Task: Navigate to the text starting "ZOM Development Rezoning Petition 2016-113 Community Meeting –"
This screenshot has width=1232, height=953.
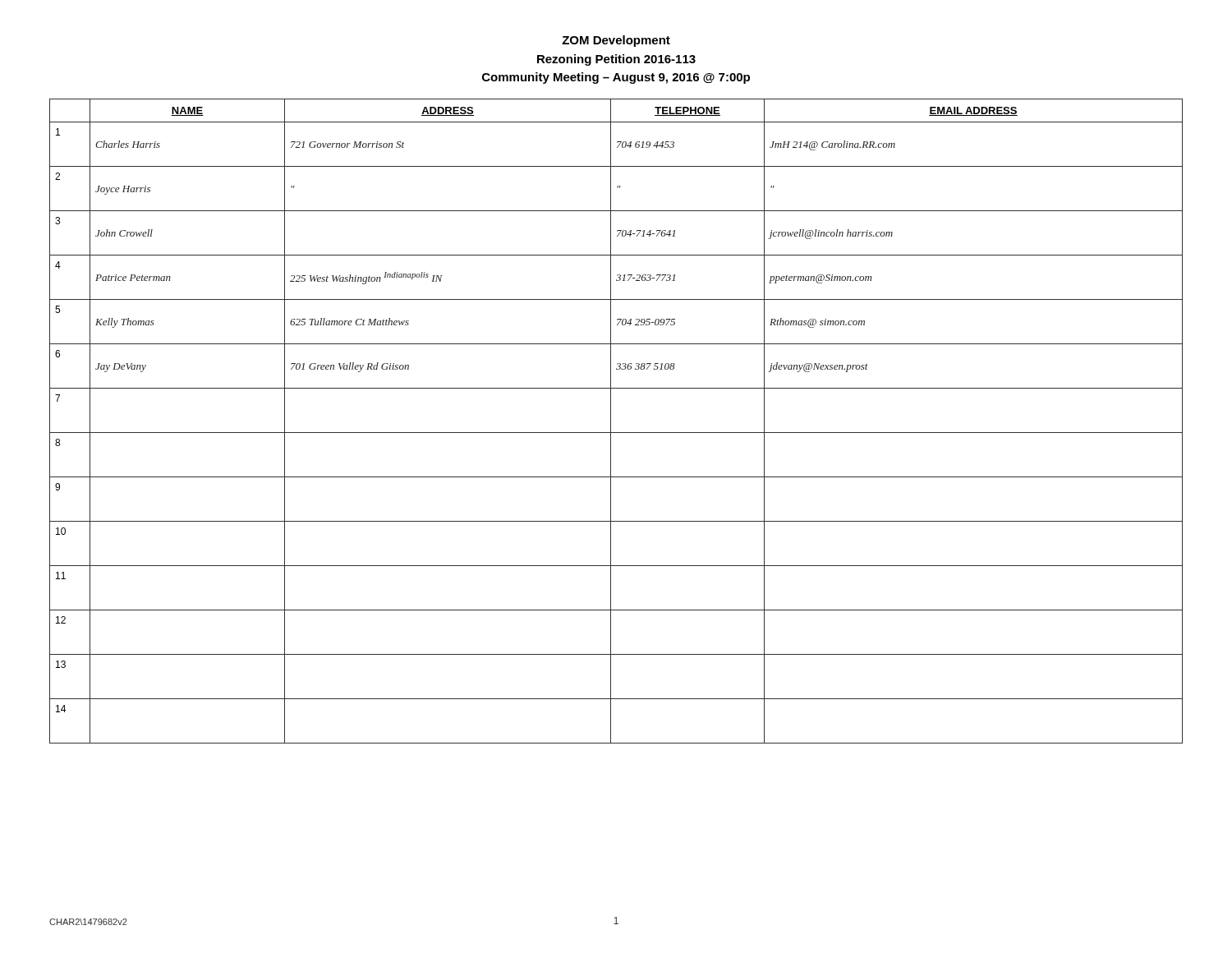Action: (616, 59)
